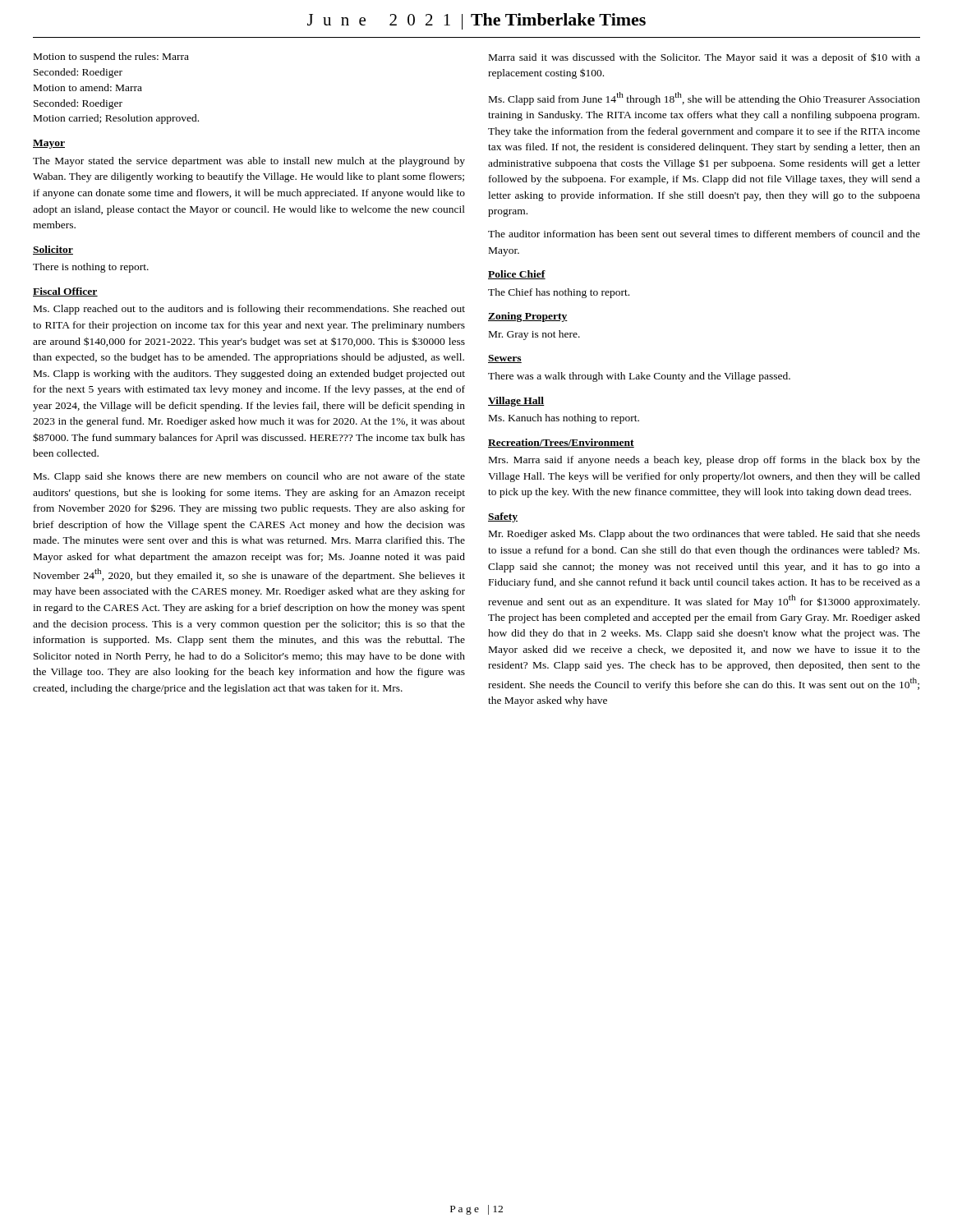The width and height of the screenshot is (953, 1232).
Task: Locate the text block that reads "Marra said it was discussed with the"
Action: click(x=704, y=65)
